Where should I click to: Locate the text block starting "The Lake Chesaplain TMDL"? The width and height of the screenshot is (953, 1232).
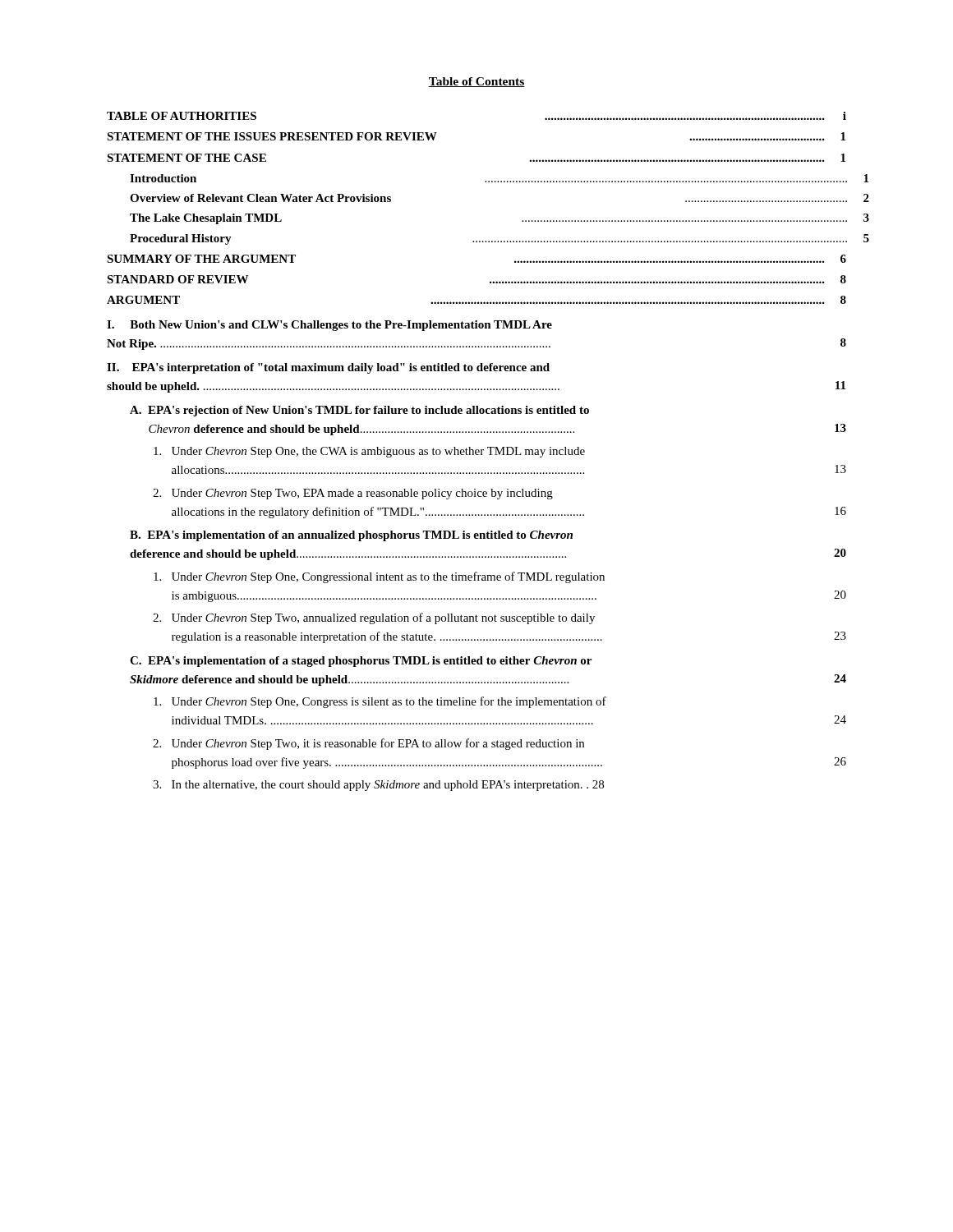point(200,219)
